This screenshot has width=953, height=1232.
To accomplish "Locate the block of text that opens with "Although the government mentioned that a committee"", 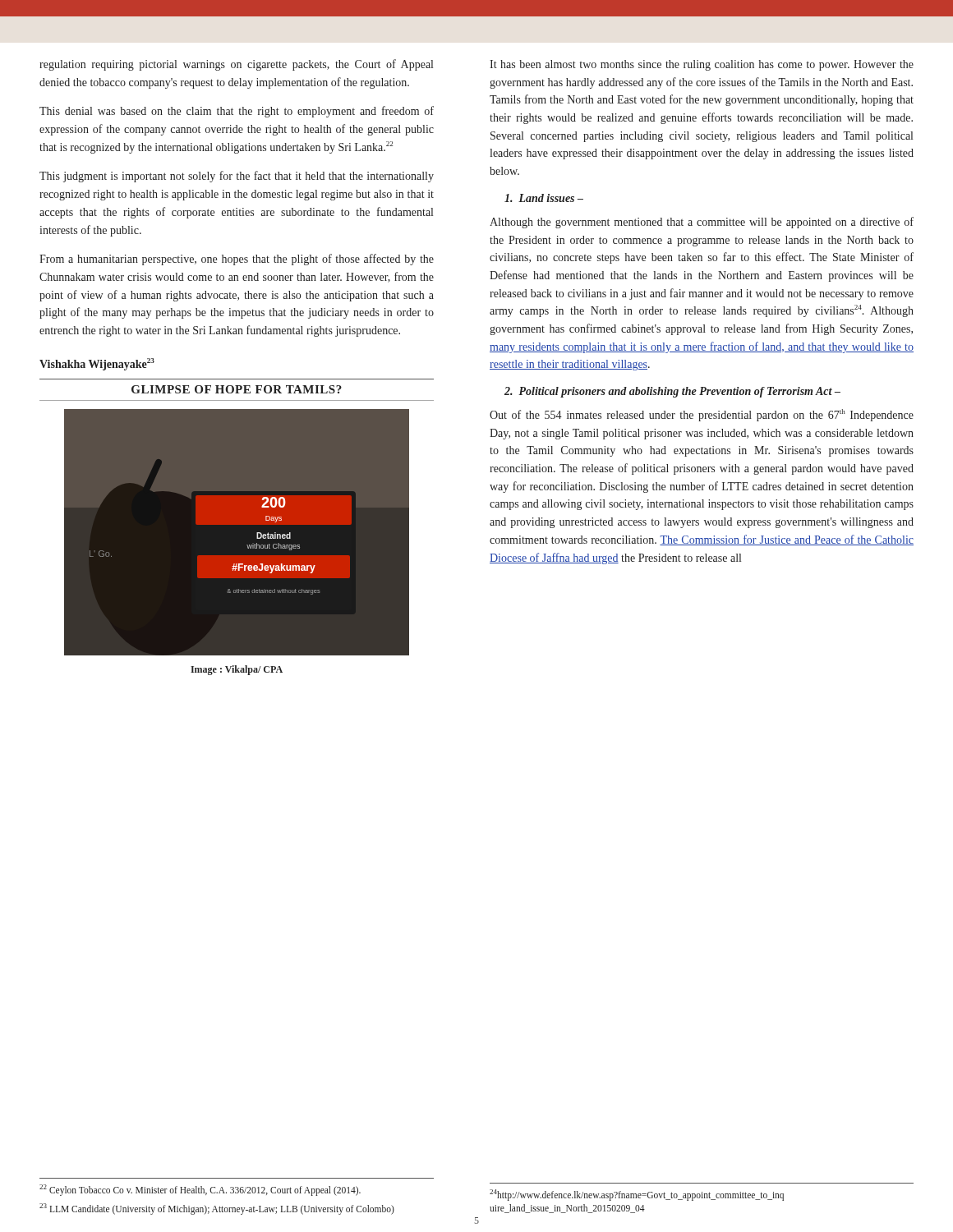I will 702,293.
